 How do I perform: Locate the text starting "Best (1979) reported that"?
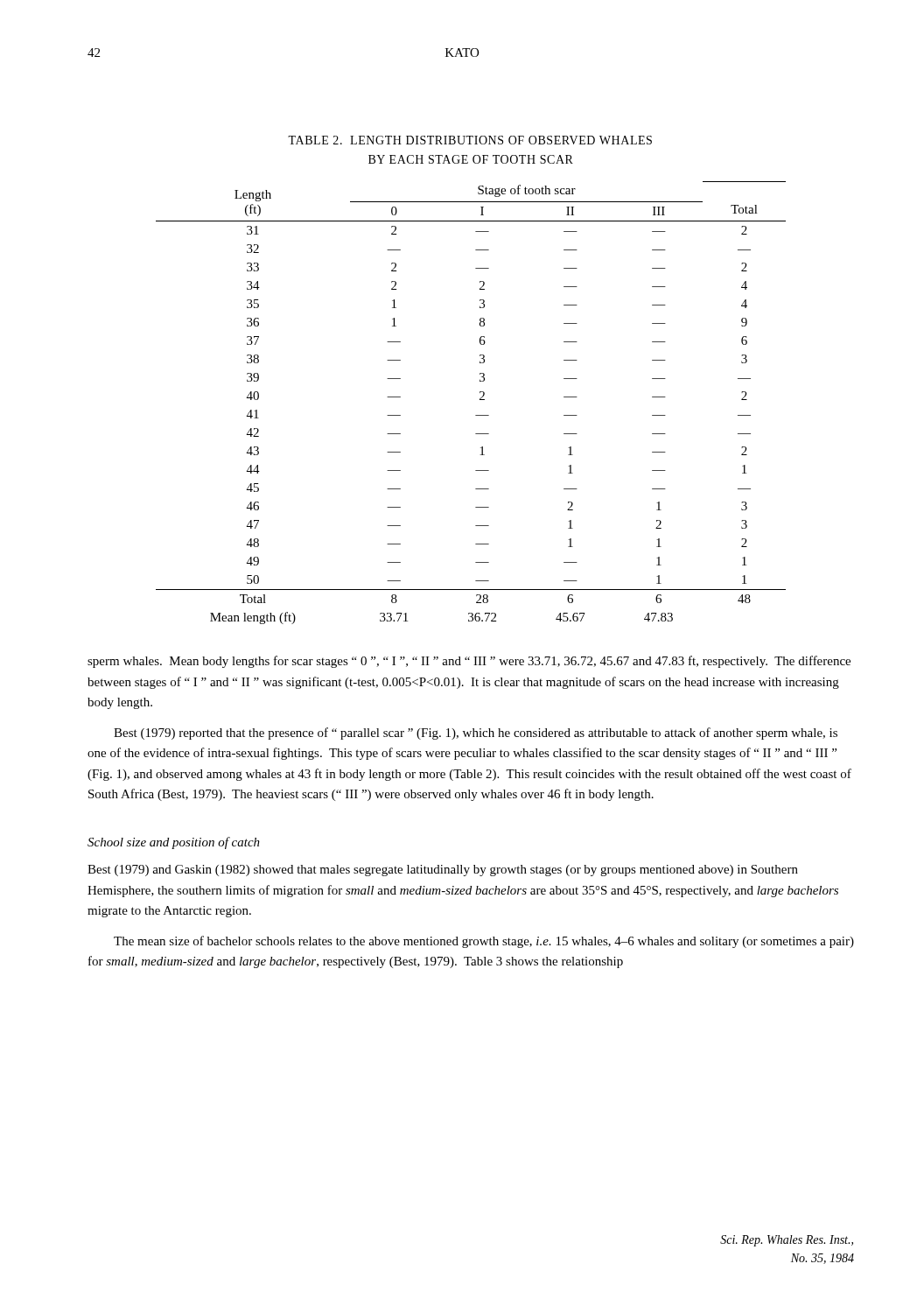(469, 763)
